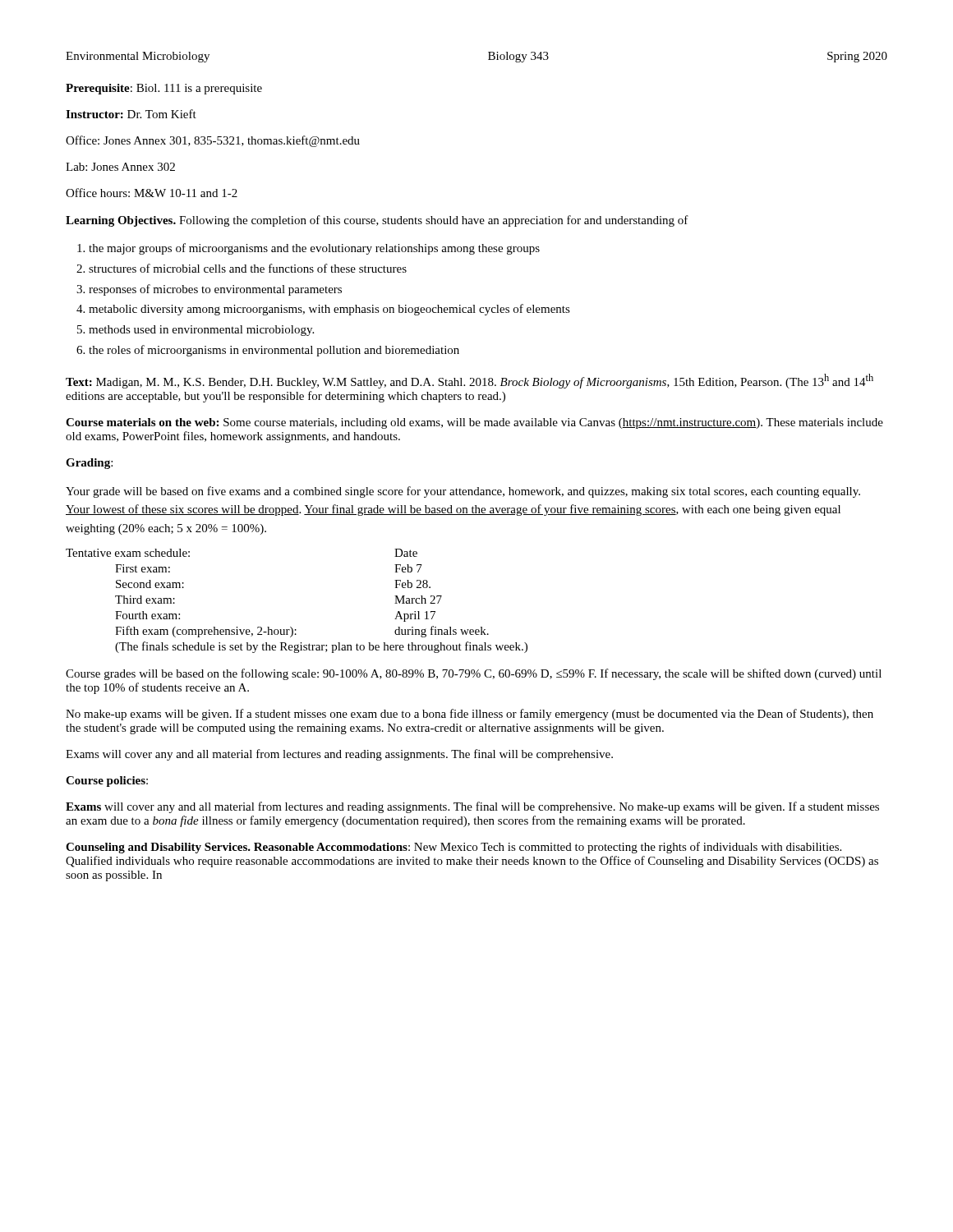Screen dimensions: 1232x953
Task: Navigate to the text block starting "Text: Madigan, M. M., K.S. Bender,"
Action: click(x=476, y=387)
